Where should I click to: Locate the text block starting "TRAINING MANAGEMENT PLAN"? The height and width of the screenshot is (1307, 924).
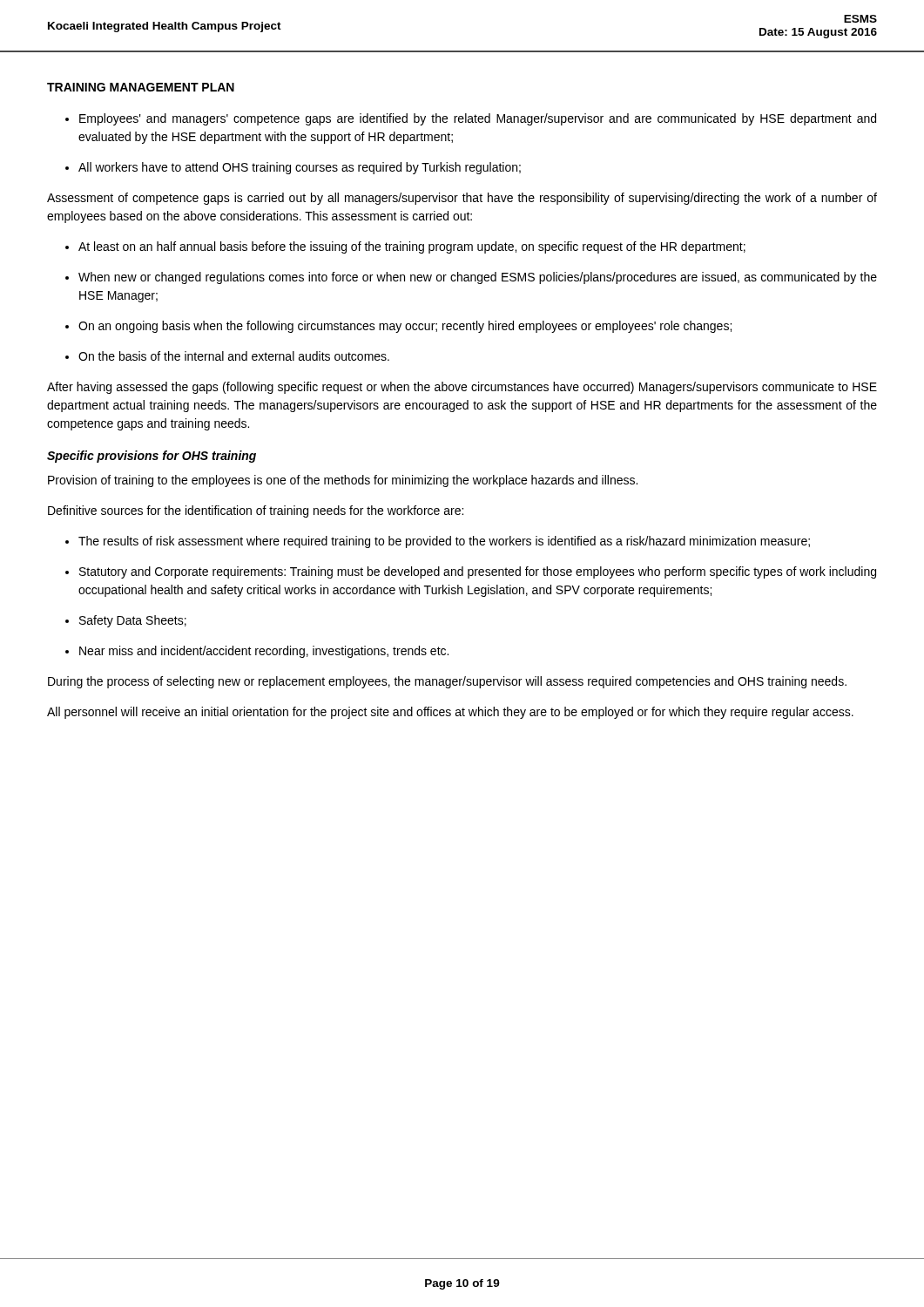tap(141, 87)
